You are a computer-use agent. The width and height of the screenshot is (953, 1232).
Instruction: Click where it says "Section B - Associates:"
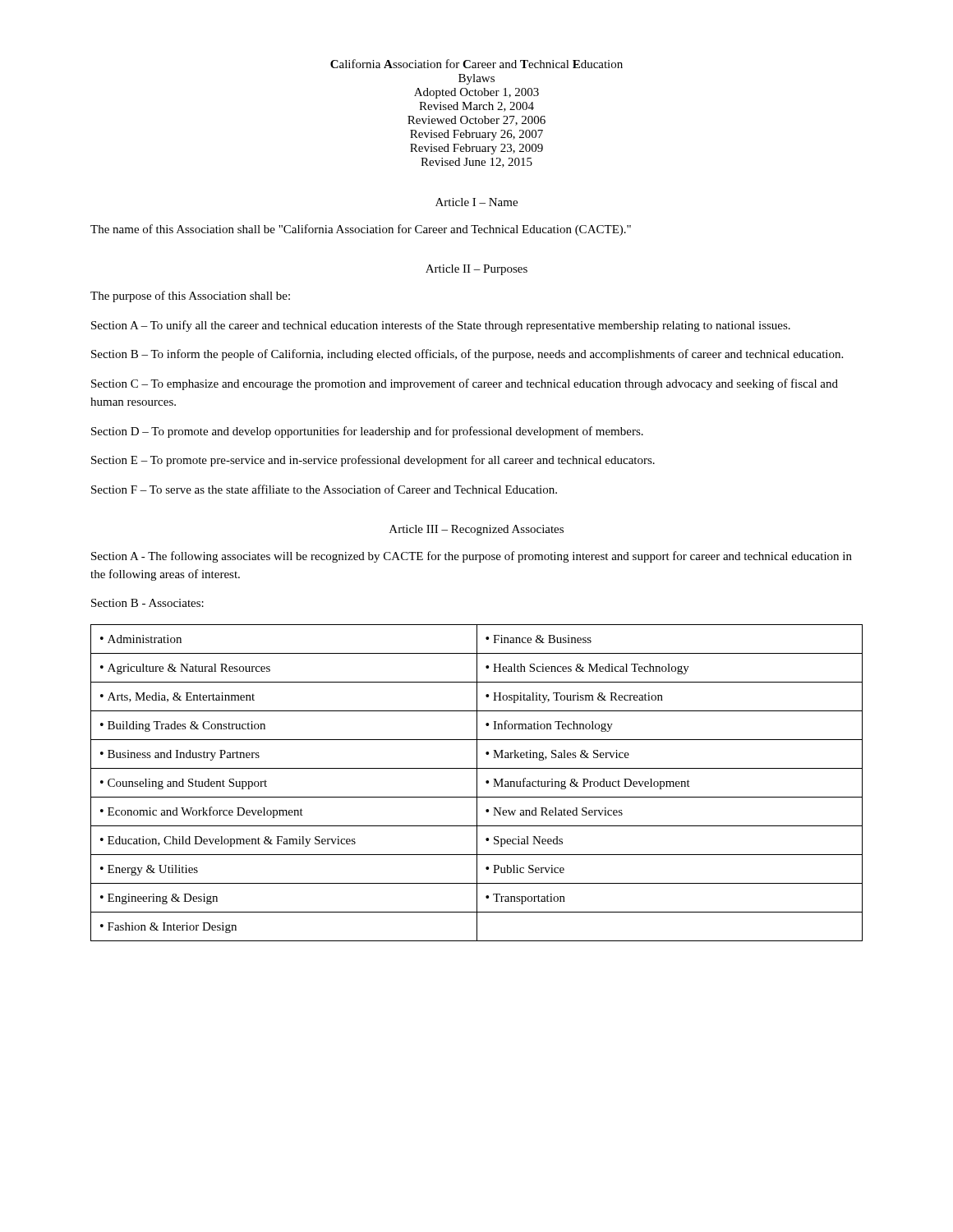tap(147, 603)
